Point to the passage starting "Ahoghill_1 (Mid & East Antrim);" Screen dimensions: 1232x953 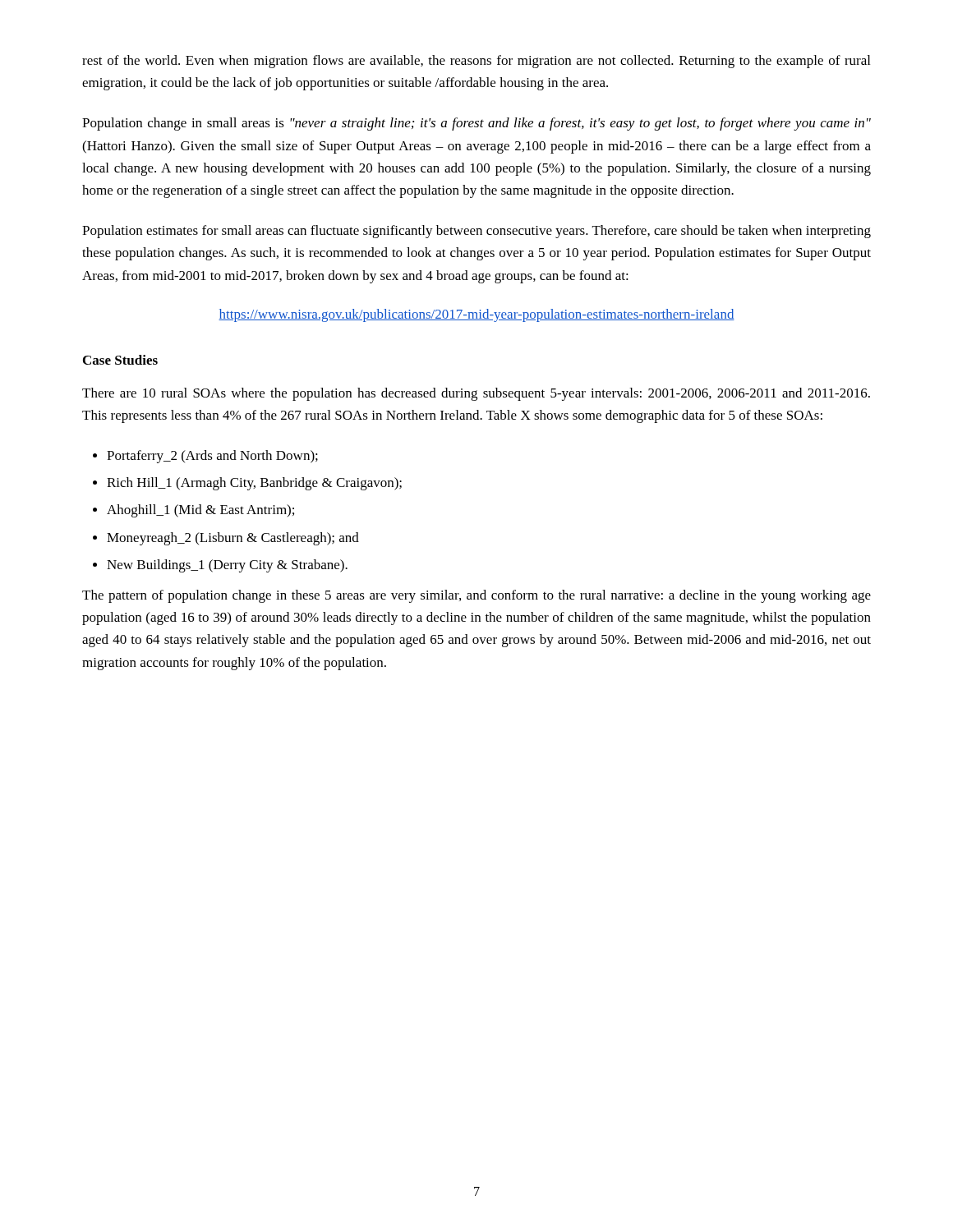(200, 511)
